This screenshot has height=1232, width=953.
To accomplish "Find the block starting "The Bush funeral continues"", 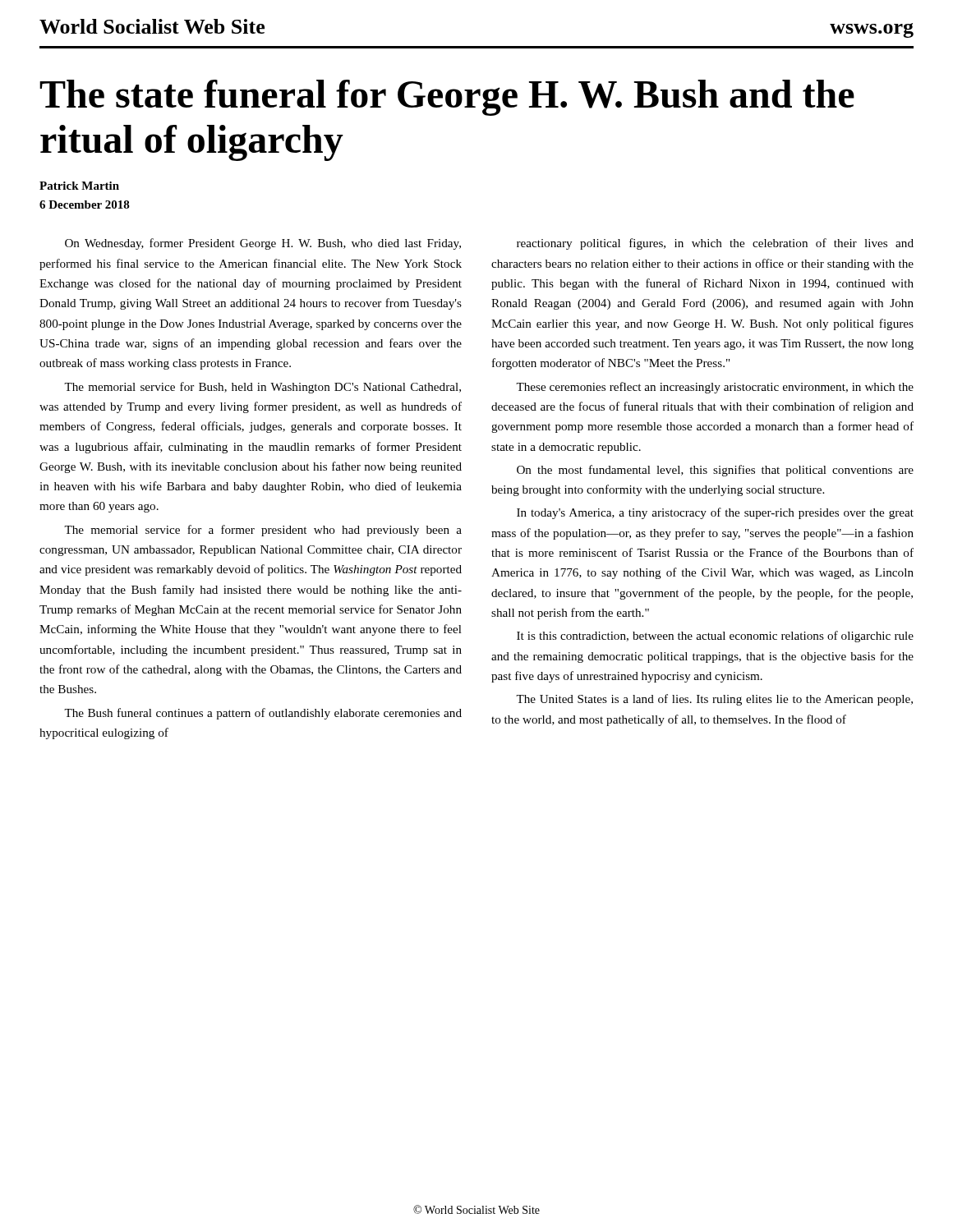I will click(x=251, y=722).
